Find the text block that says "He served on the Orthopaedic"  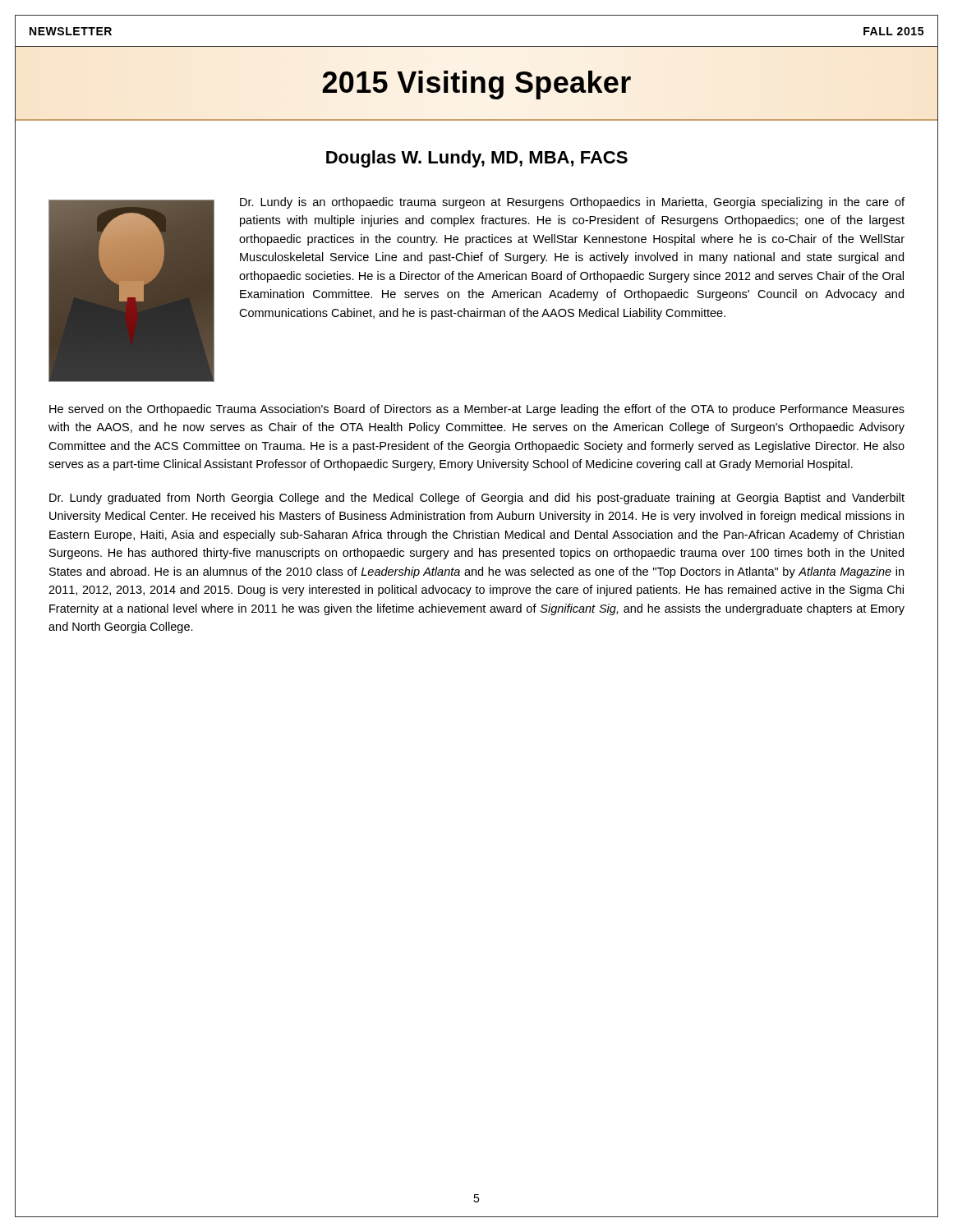pyautogui.click(x=476, y=437)
